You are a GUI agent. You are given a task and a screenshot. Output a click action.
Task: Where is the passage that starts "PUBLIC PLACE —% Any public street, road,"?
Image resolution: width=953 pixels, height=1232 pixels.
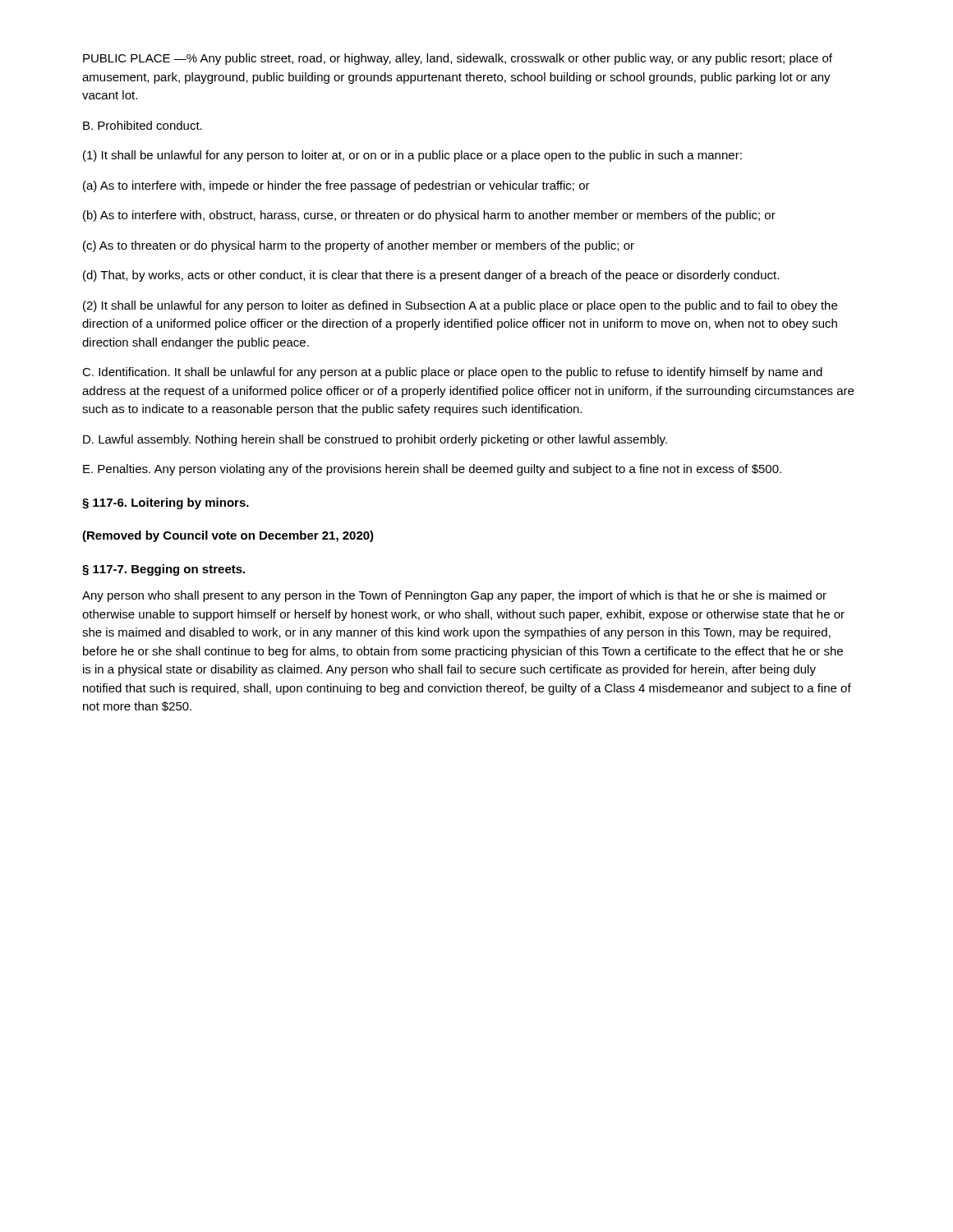click(x=457, y=76)
